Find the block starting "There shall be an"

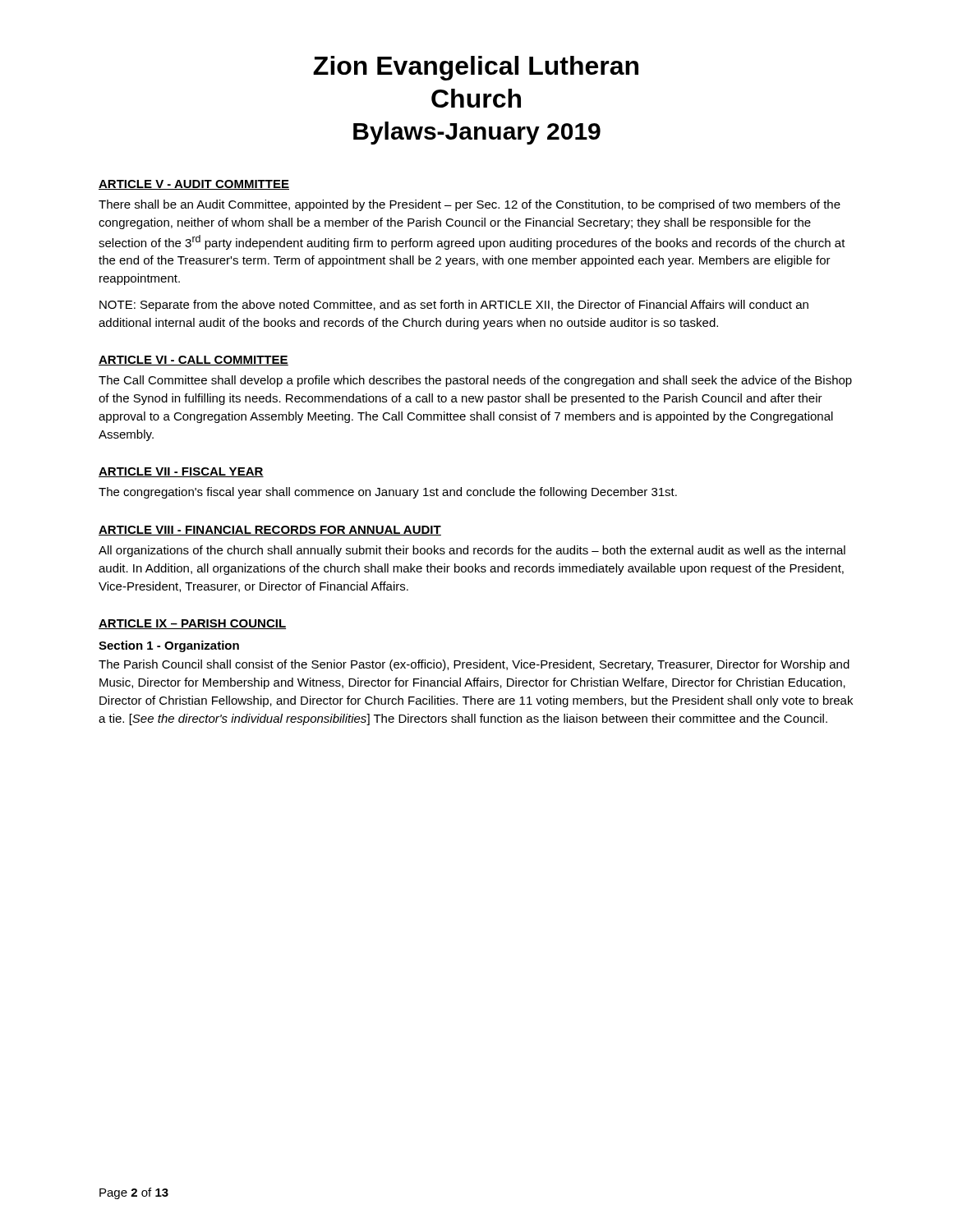pyautogui.click(x=472, y=241)
